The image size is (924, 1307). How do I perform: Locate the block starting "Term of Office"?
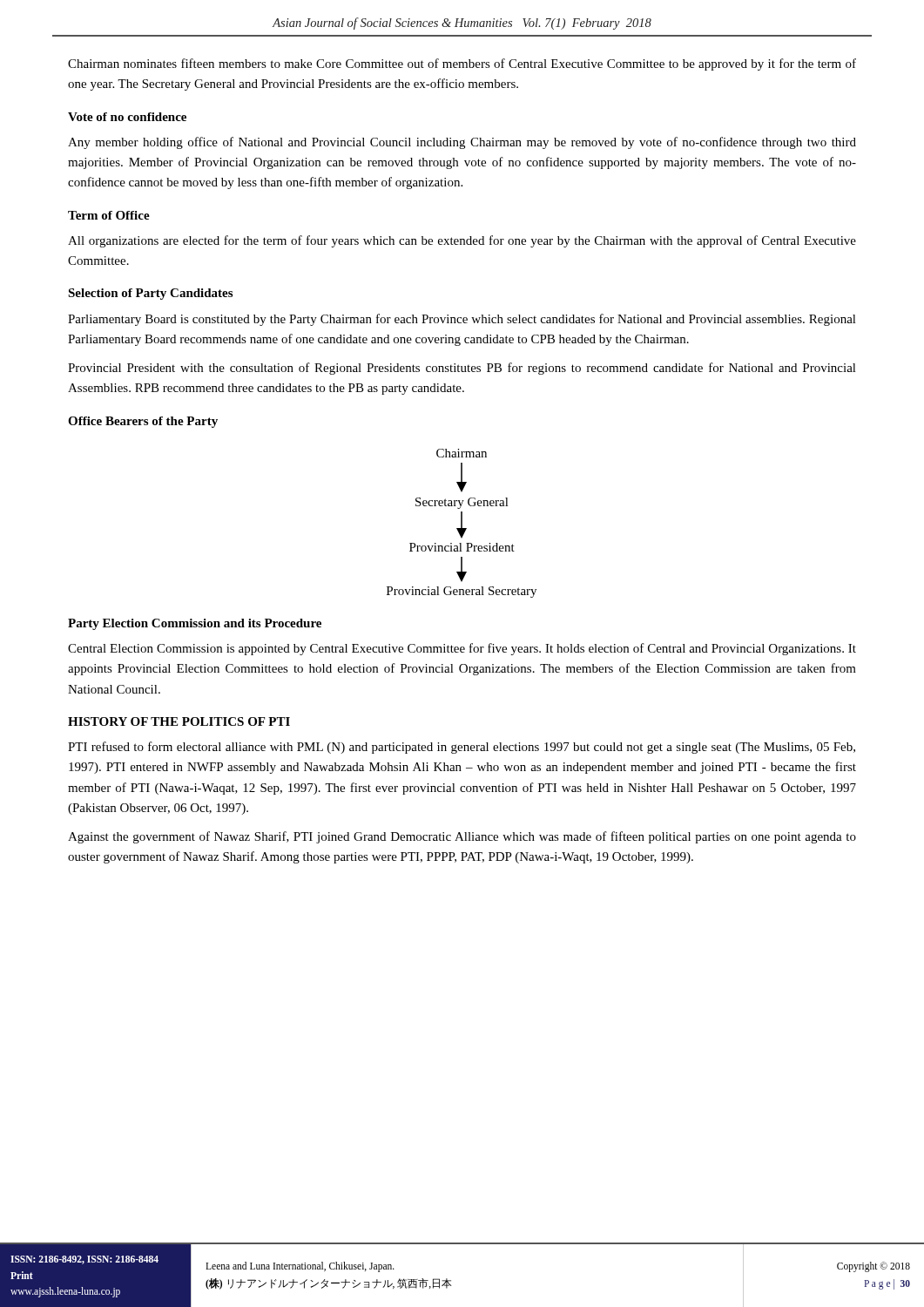(x=109, y=215)
